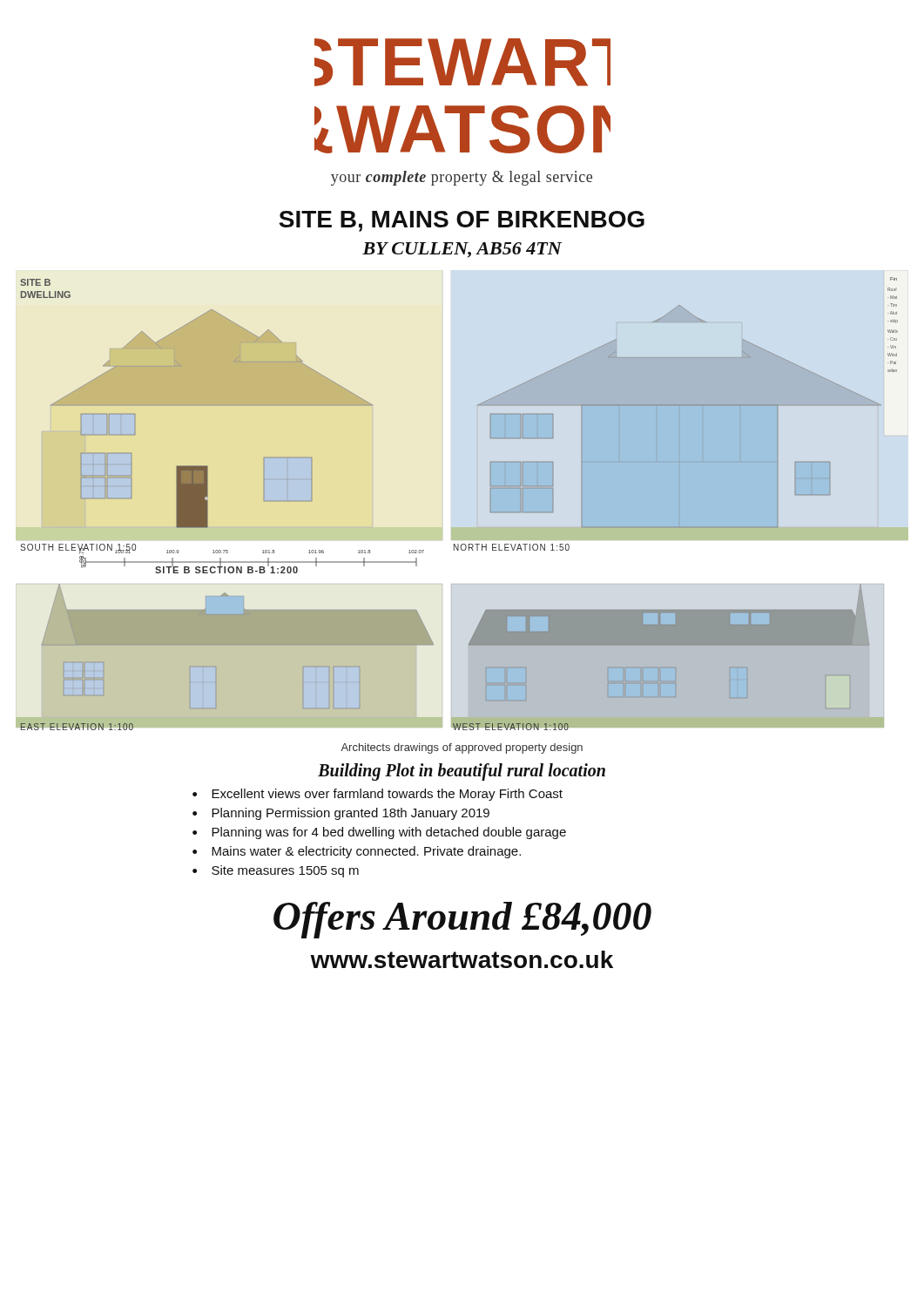Select the list item that reads "Planning Permission granted"
924x1307 pixels.
pyautogui.click(x=351, y=812)
